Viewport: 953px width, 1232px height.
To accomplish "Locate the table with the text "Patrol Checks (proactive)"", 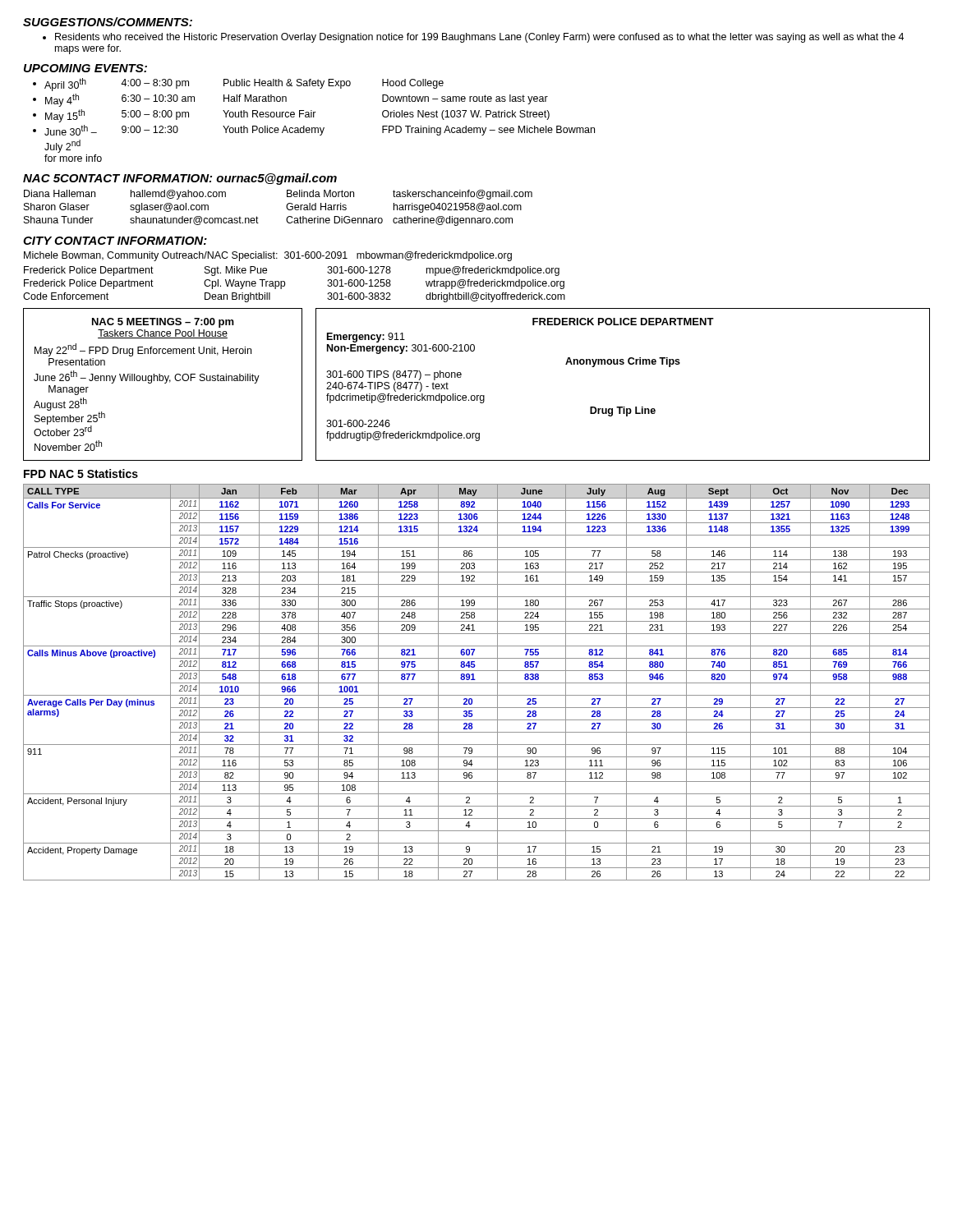I will pos(476,682).
